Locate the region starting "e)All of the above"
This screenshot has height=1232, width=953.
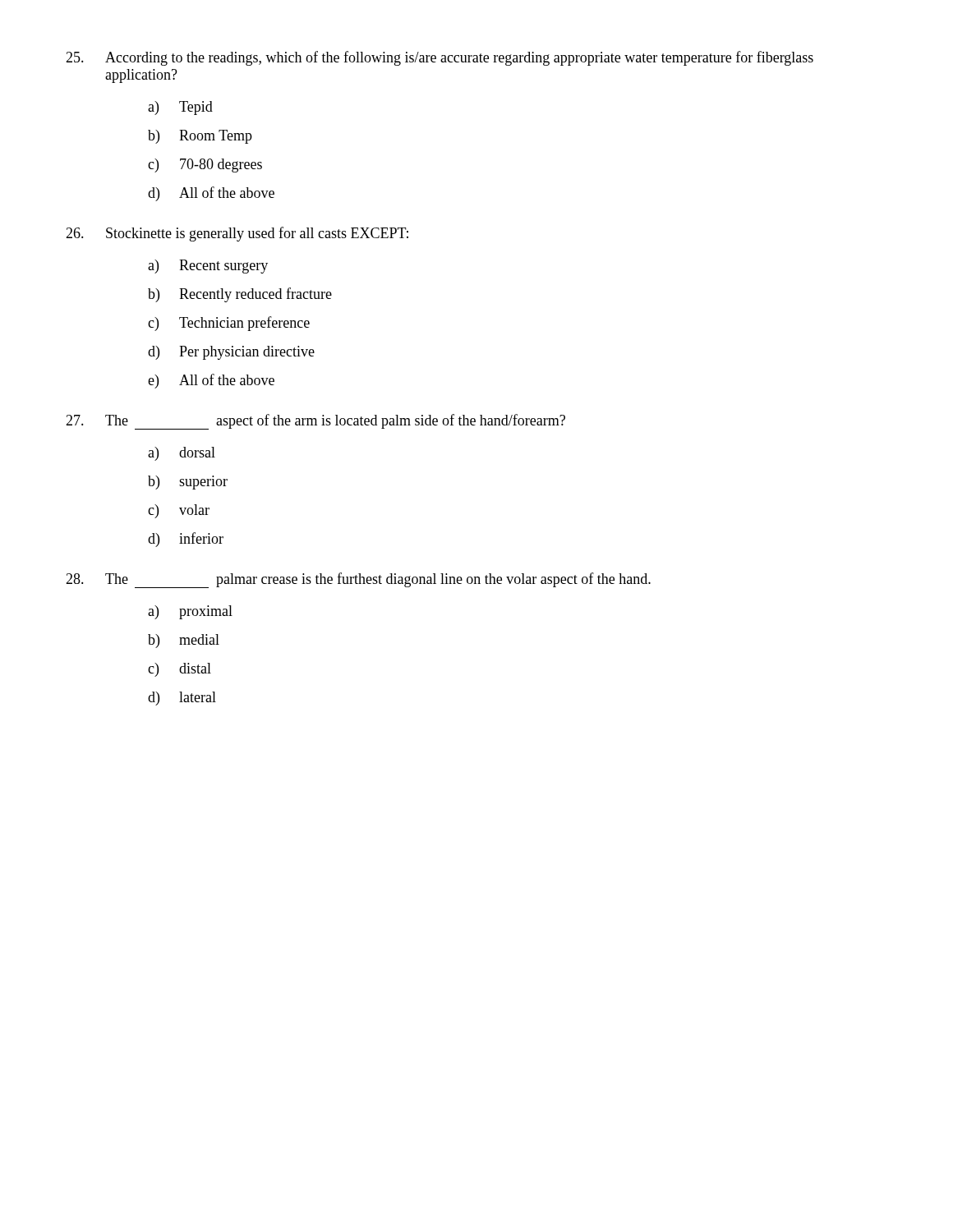coord(211,381)
